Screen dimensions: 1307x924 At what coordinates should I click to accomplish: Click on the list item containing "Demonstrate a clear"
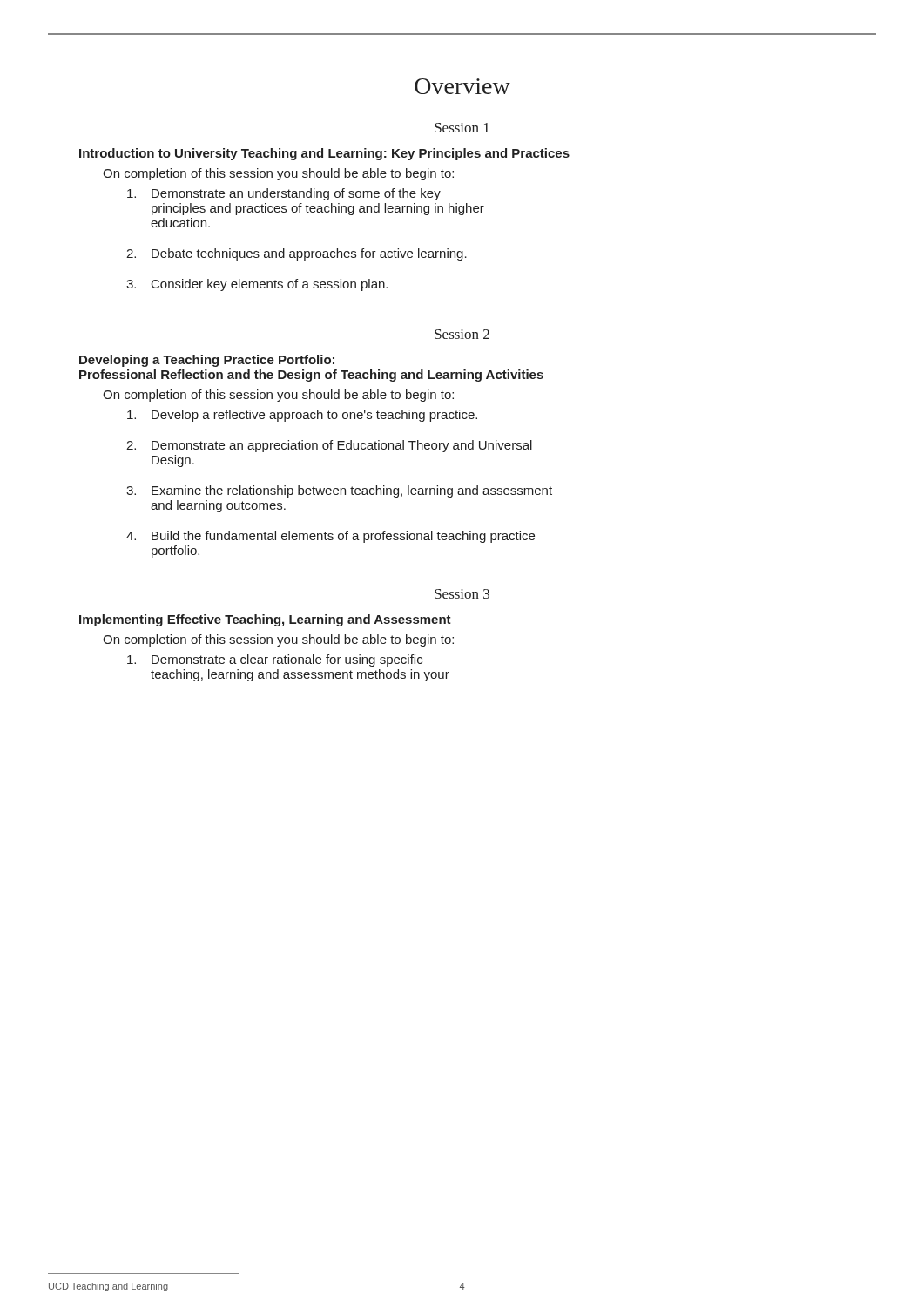click(x=275, y=660)
